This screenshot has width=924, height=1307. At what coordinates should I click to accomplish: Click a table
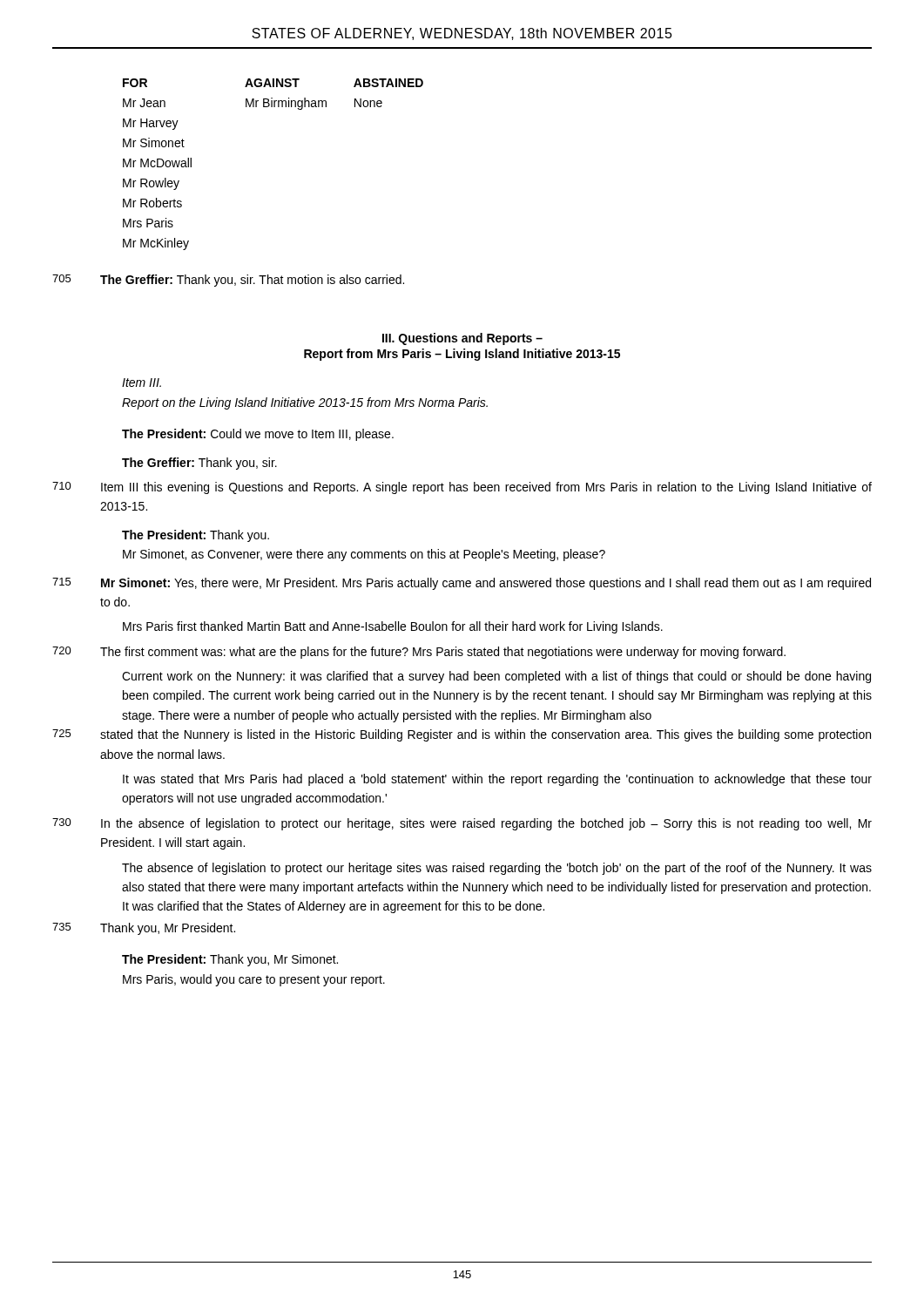tap(497, 164)
